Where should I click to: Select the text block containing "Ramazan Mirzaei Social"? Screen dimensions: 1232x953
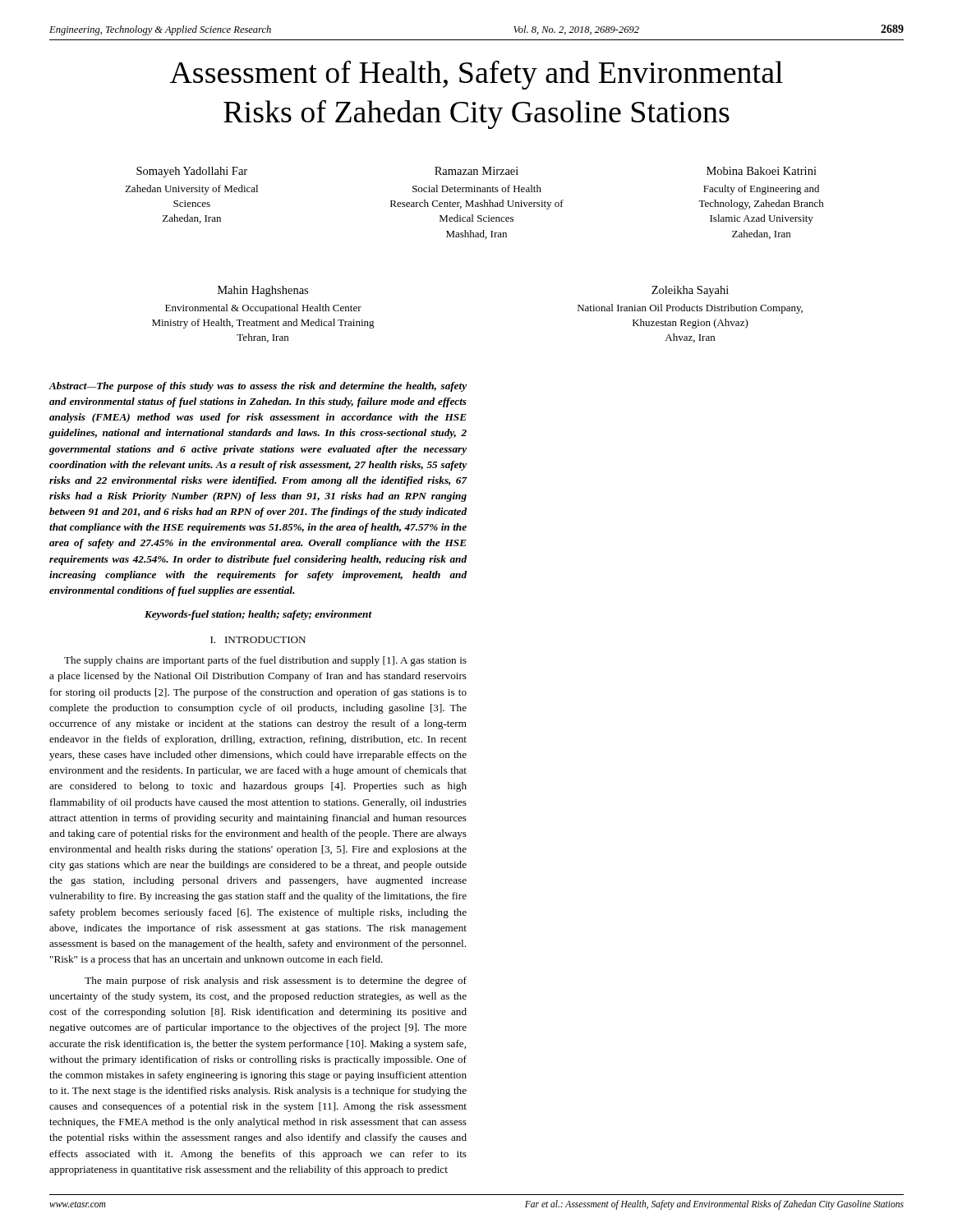point(476,203)
